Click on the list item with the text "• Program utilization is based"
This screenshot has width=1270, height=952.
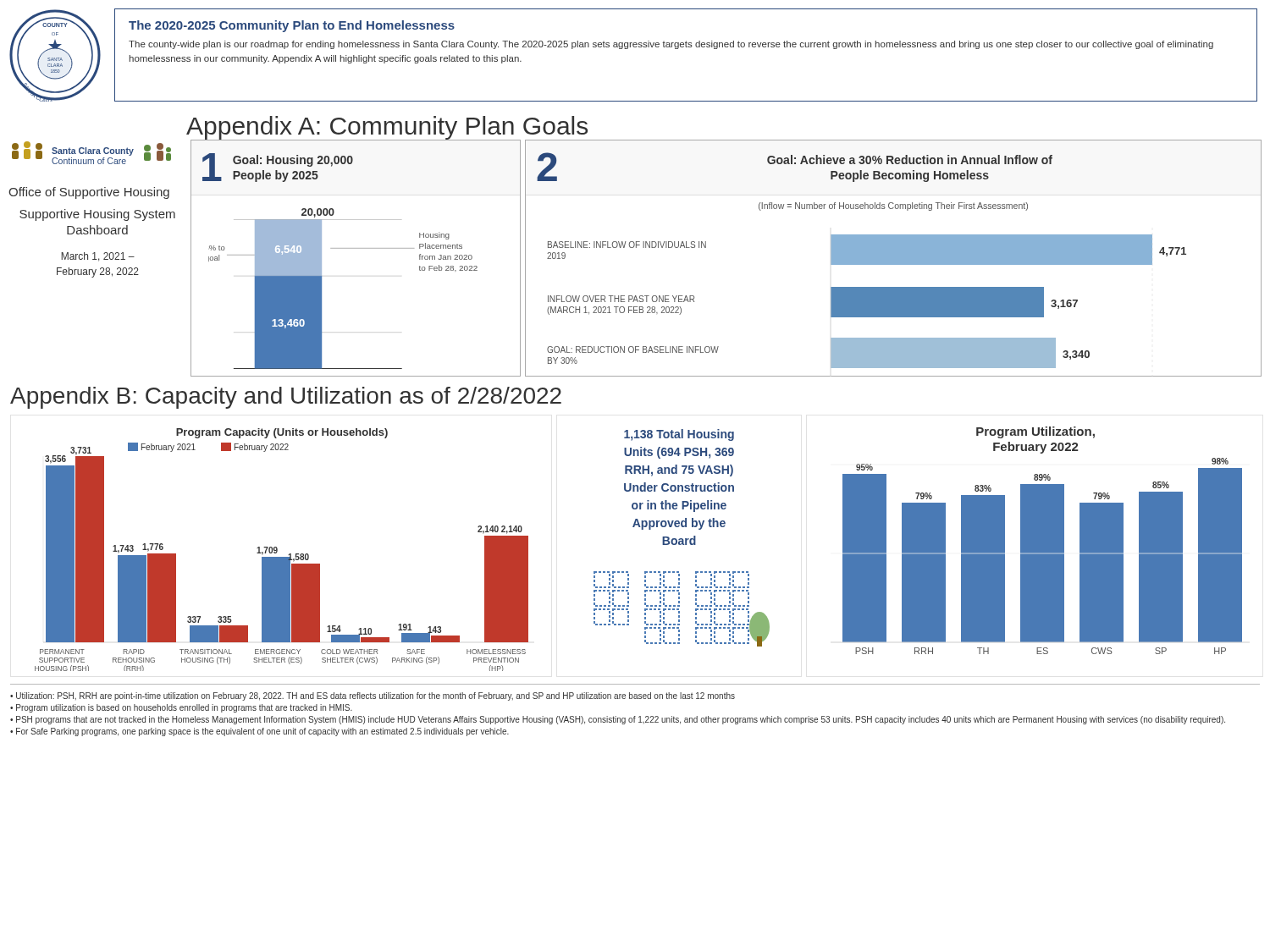click(x=181, y=708)
